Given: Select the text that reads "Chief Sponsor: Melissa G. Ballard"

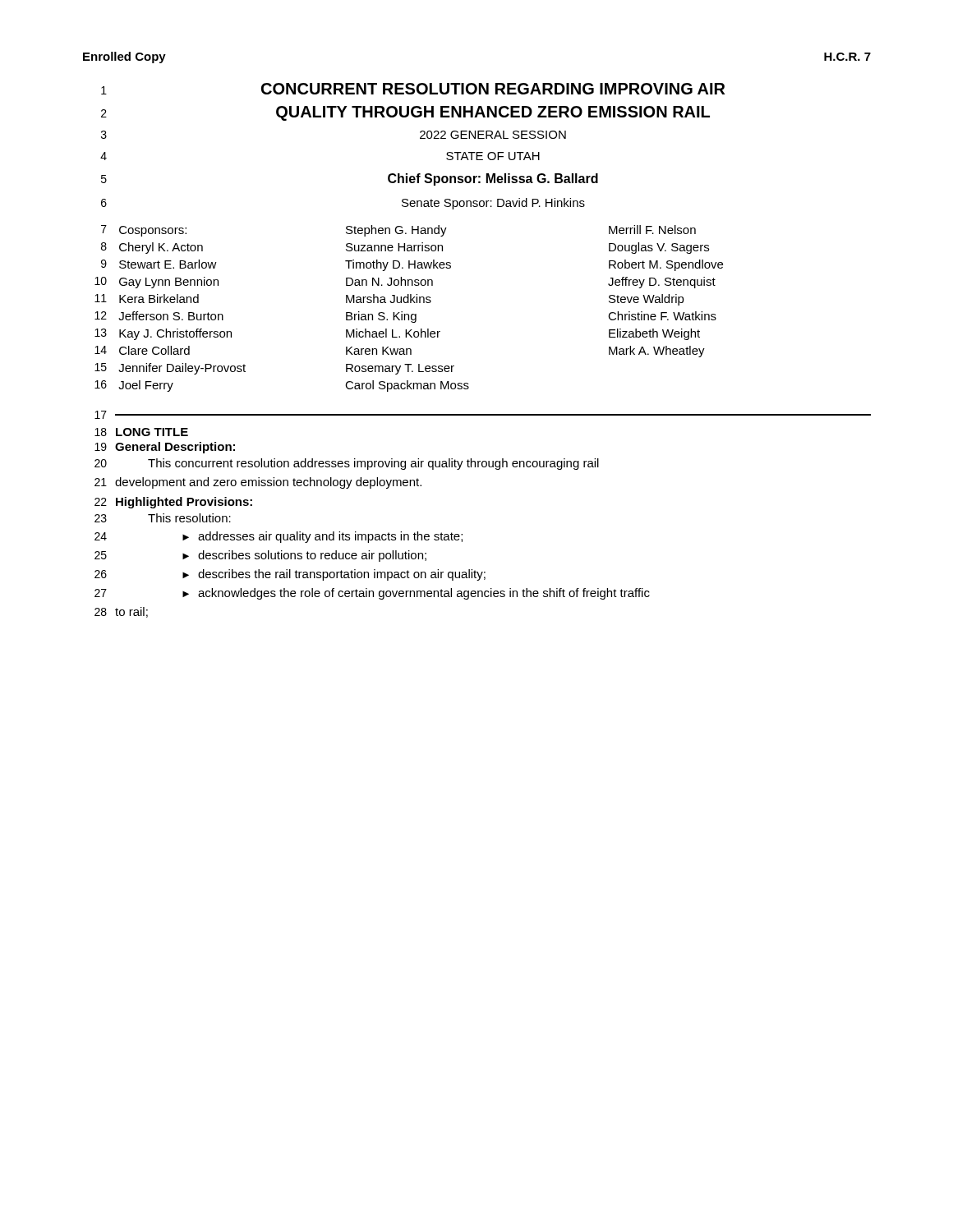Looking at the screenshot, I should pyautogui.click(x=493, y=179).
